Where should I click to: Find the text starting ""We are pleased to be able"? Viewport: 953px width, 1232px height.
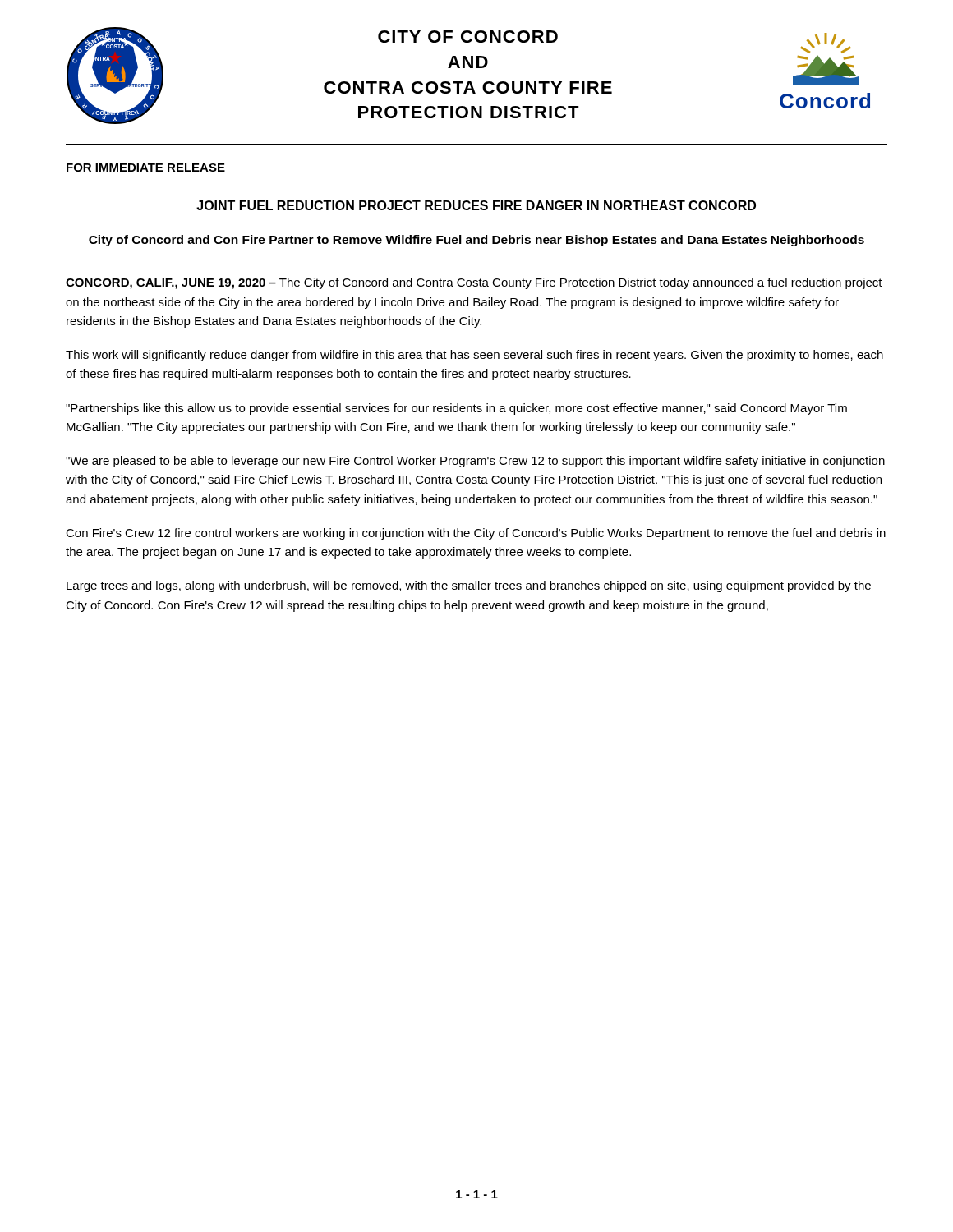click(x=475, y=479)
